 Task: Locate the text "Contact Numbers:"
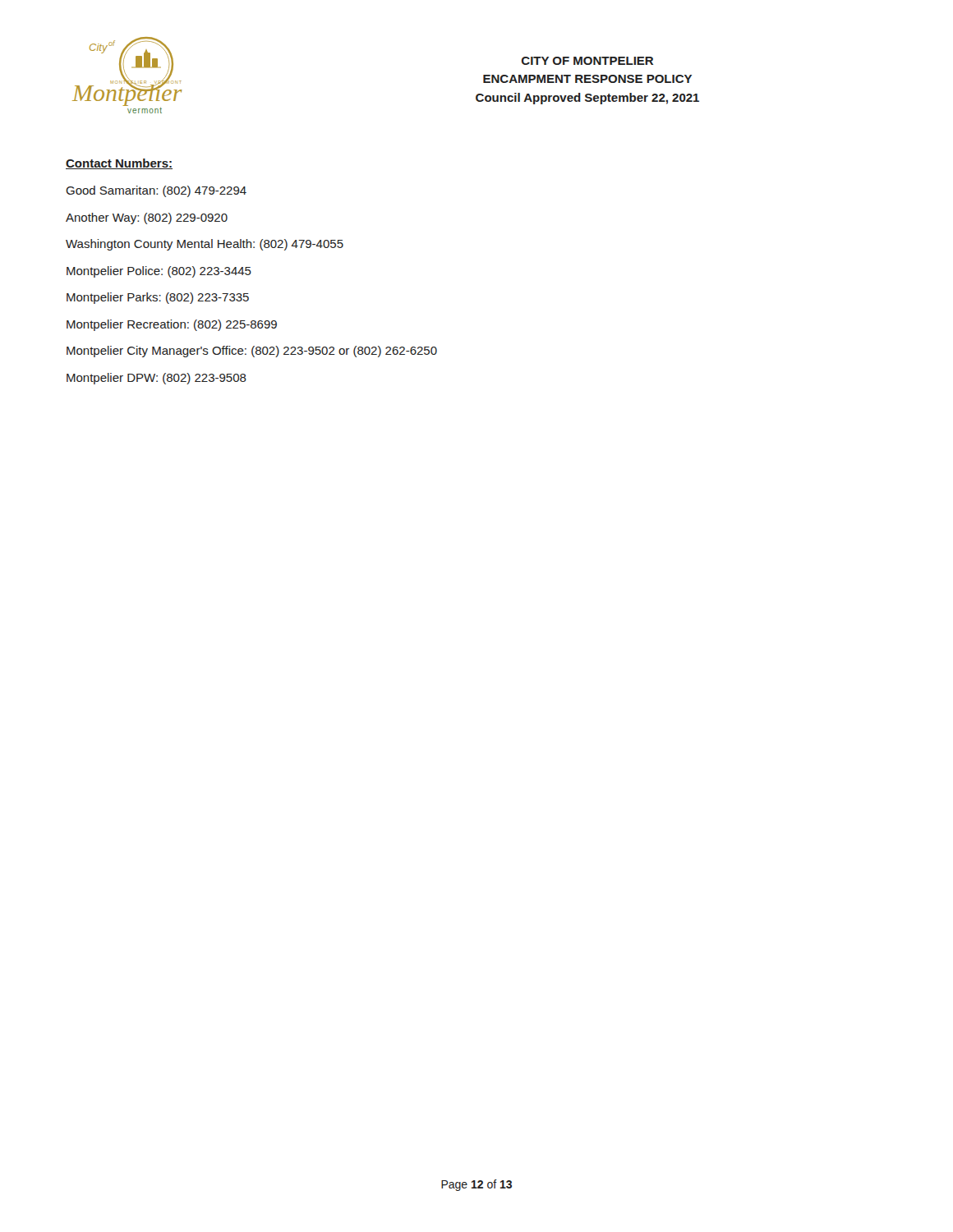(119, 163)
